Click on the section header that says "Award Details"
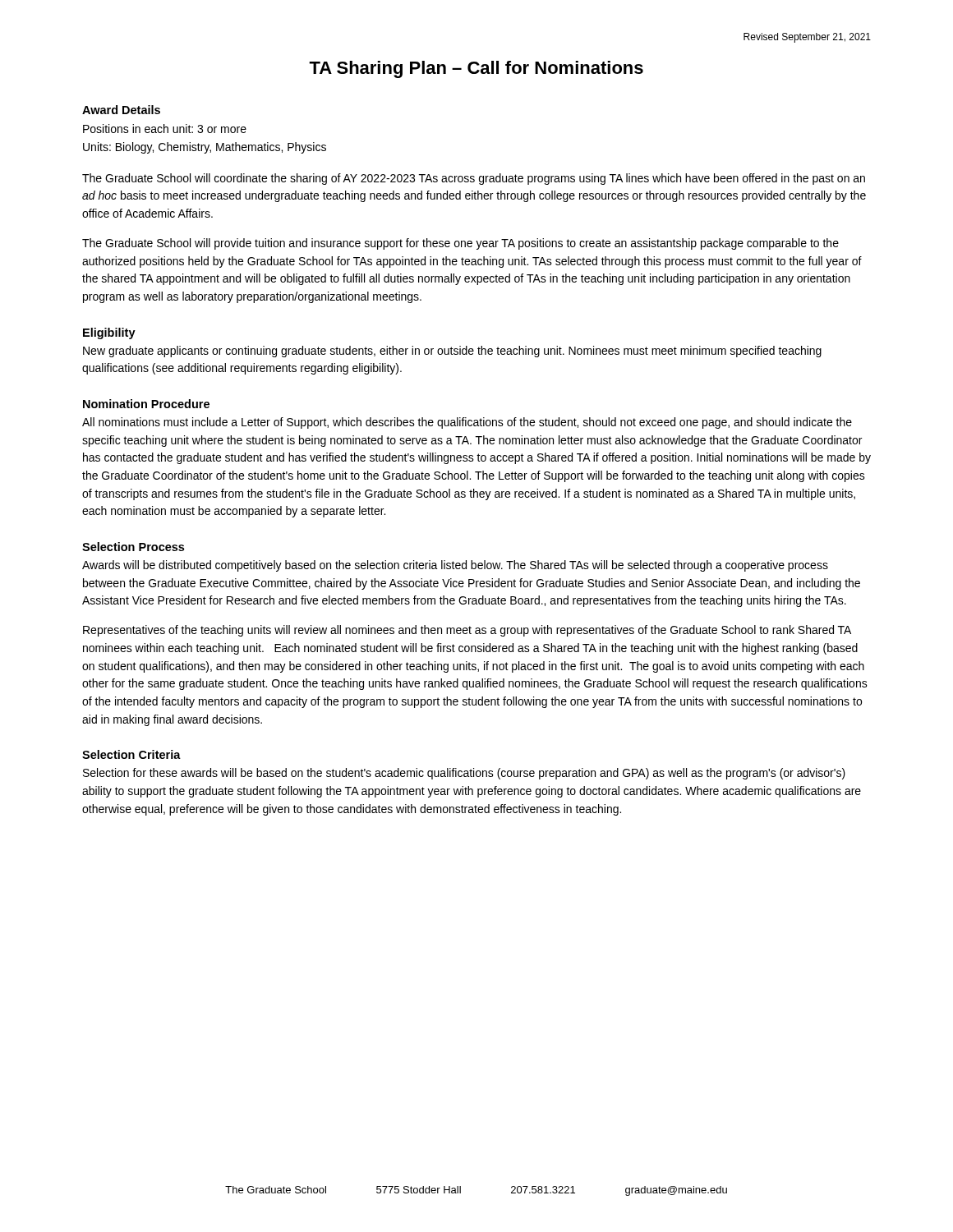The image size is (953, 1232). pyautogui.click(x=121, y=110)
